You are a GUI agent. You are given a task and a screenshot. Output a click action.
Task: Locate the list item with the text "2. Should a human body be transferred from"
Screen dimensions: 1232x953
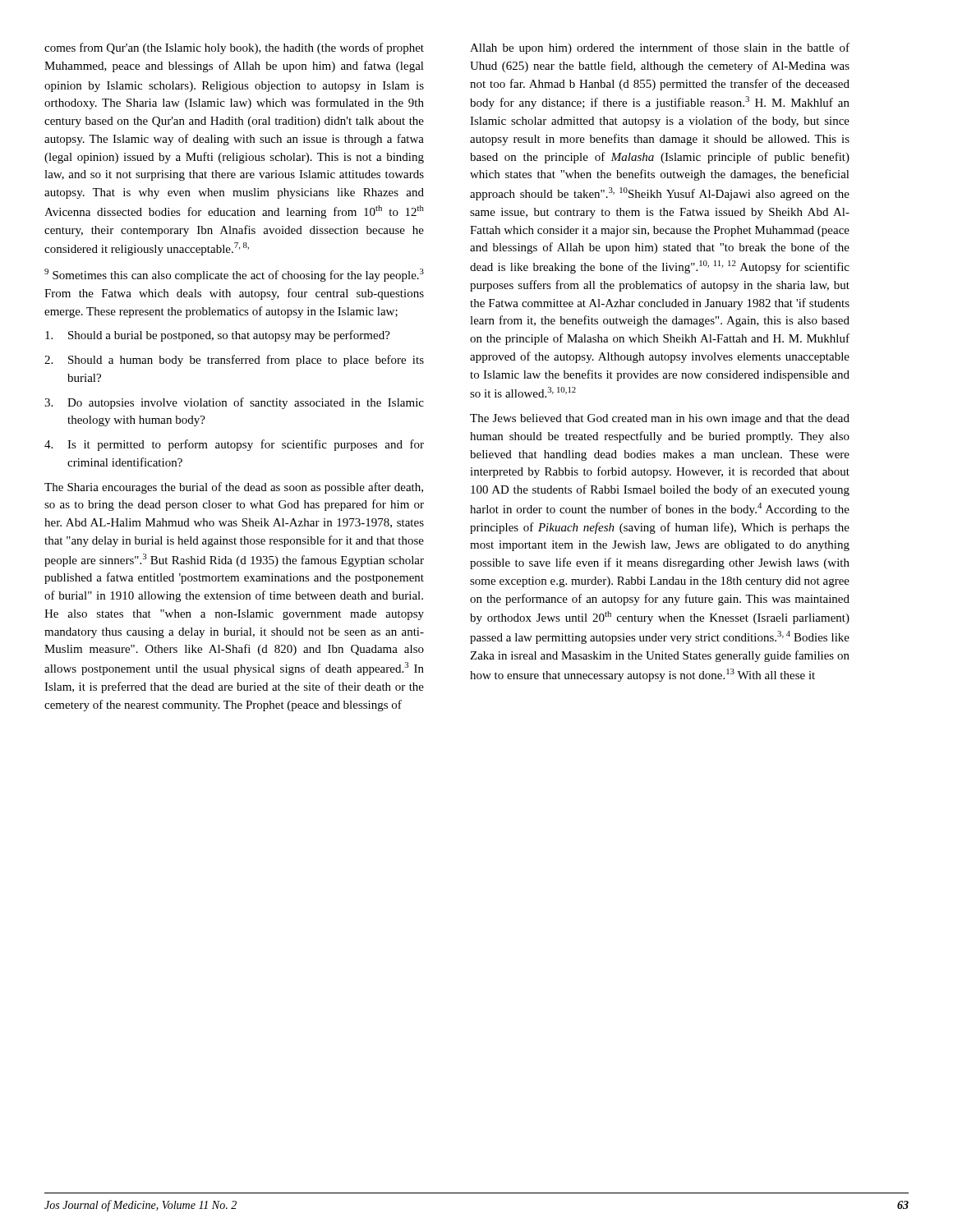coord(234,369)
